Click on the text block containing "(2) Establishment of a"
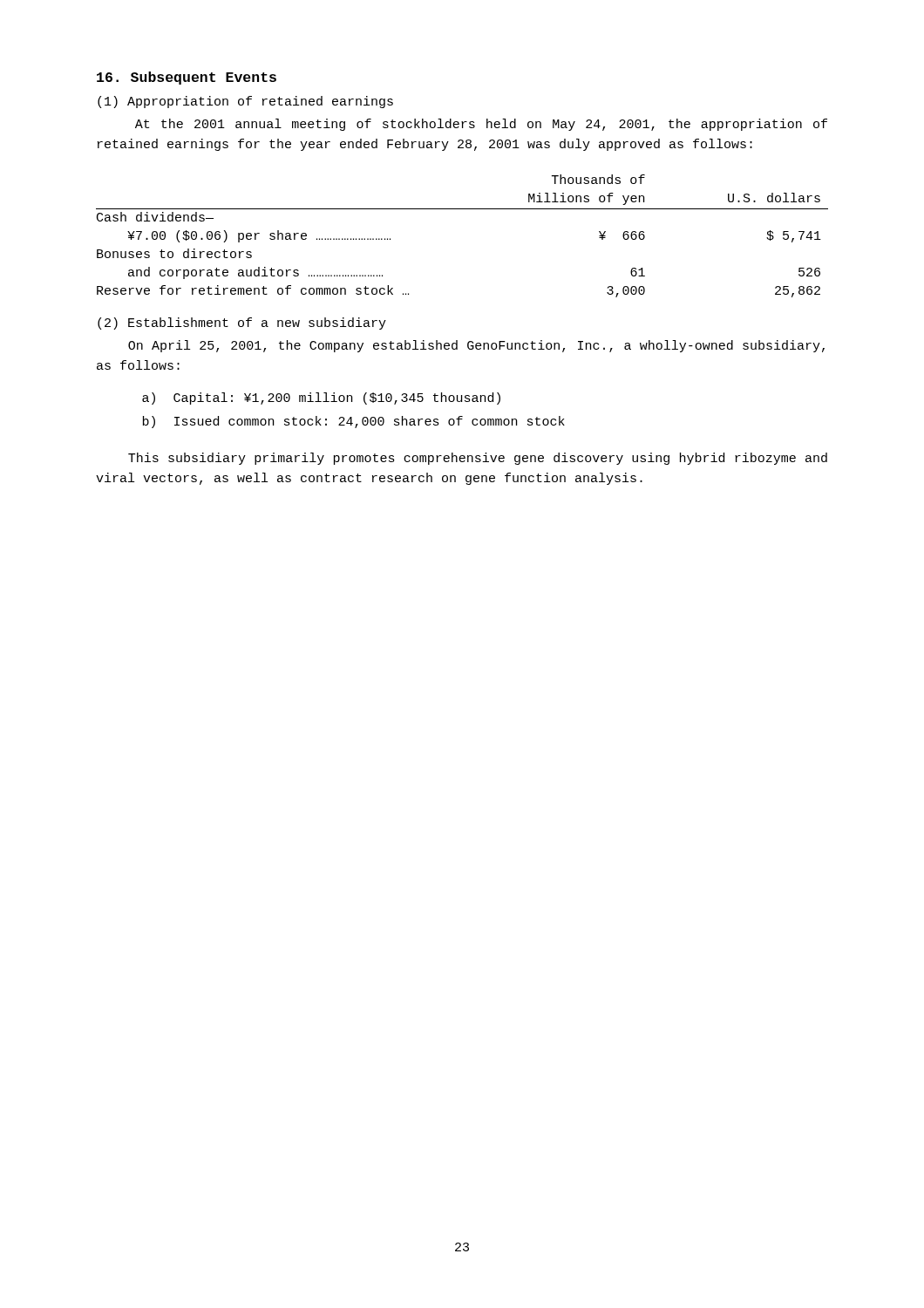This screenshot has height=1308, width=924. tap(241, 324)
